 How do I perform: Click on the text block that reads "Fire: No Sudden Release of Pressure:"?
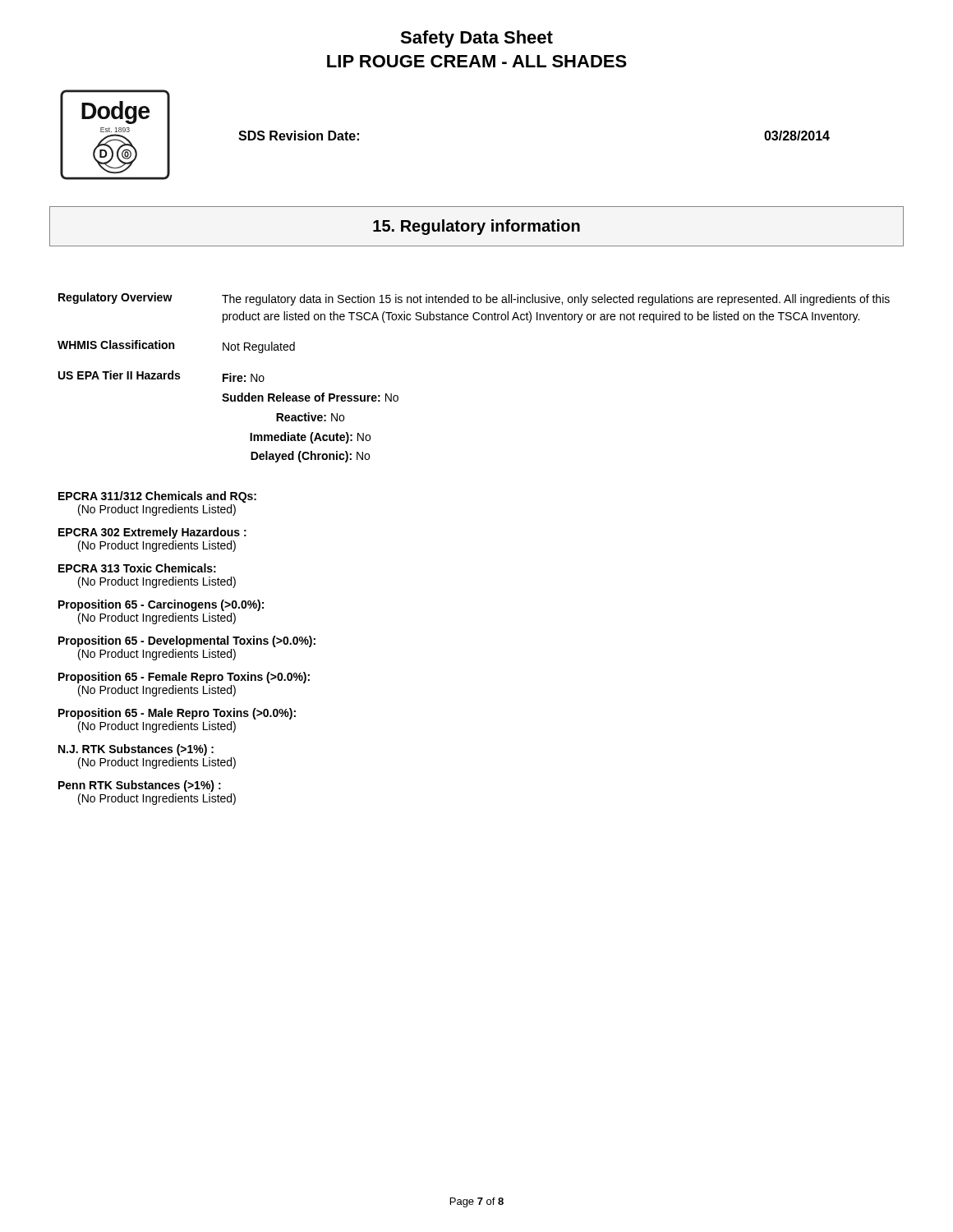click(294, 418)
